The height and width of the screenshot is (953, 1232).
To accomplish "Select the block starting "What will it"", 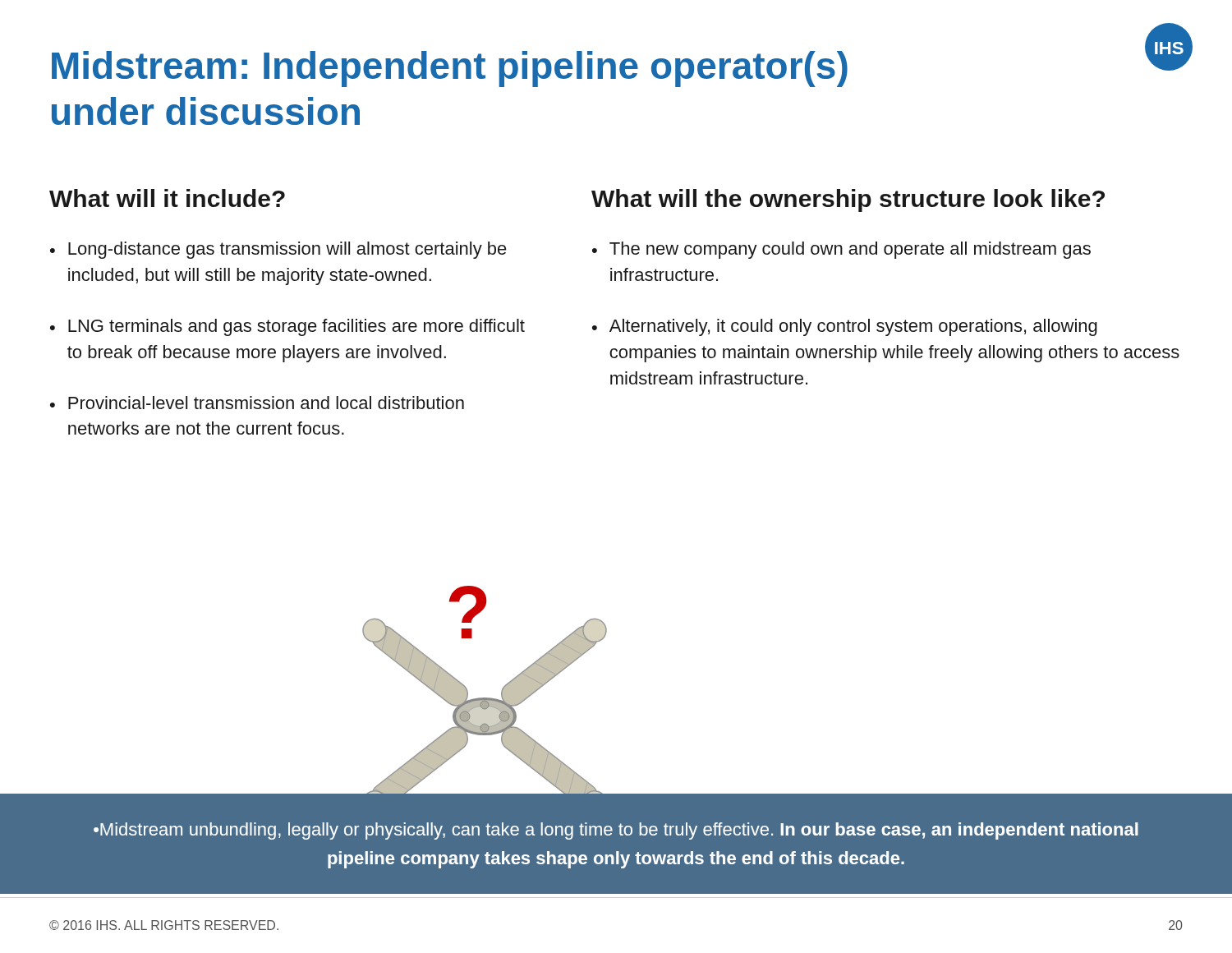I will (x=168, y=199).
